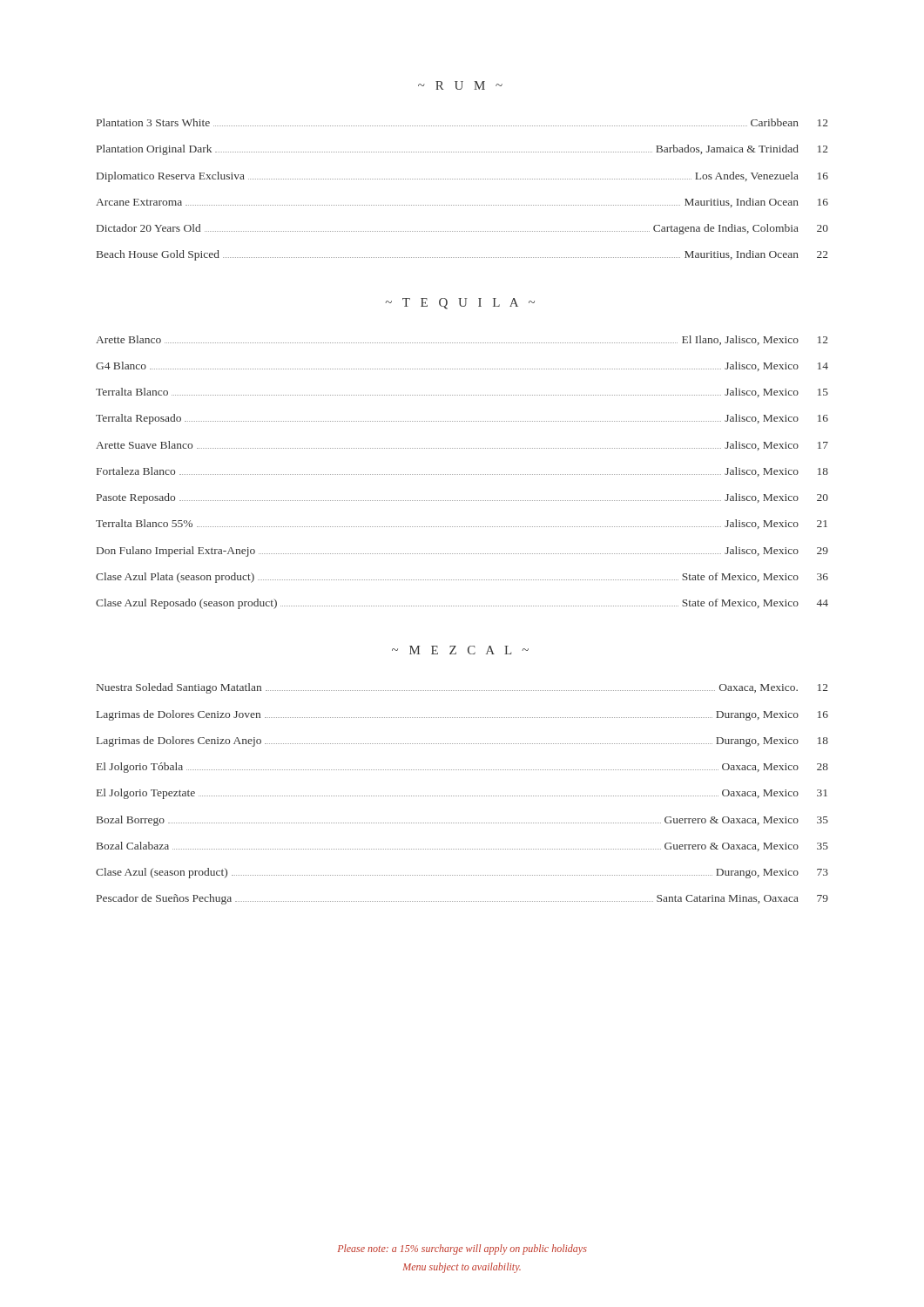Find "Bozal Borrego Guerrero & Oaxaca, Mexico 35" on this page
Screen dimensions: 1307x924
pyautogui.click(x=462, y=820)
